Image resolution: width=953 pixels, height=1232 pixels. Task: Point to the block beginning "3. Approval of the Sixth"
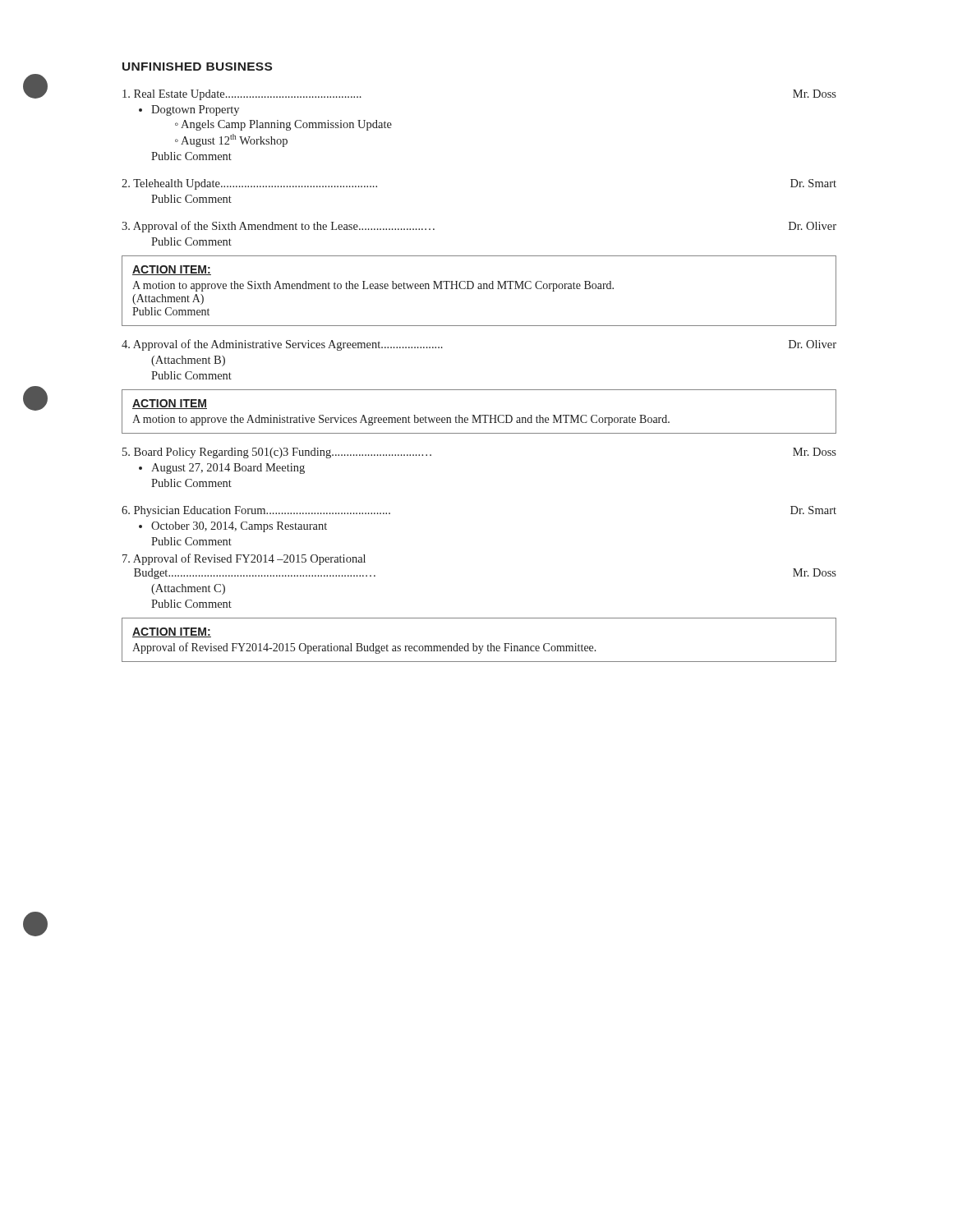point(249,226)
